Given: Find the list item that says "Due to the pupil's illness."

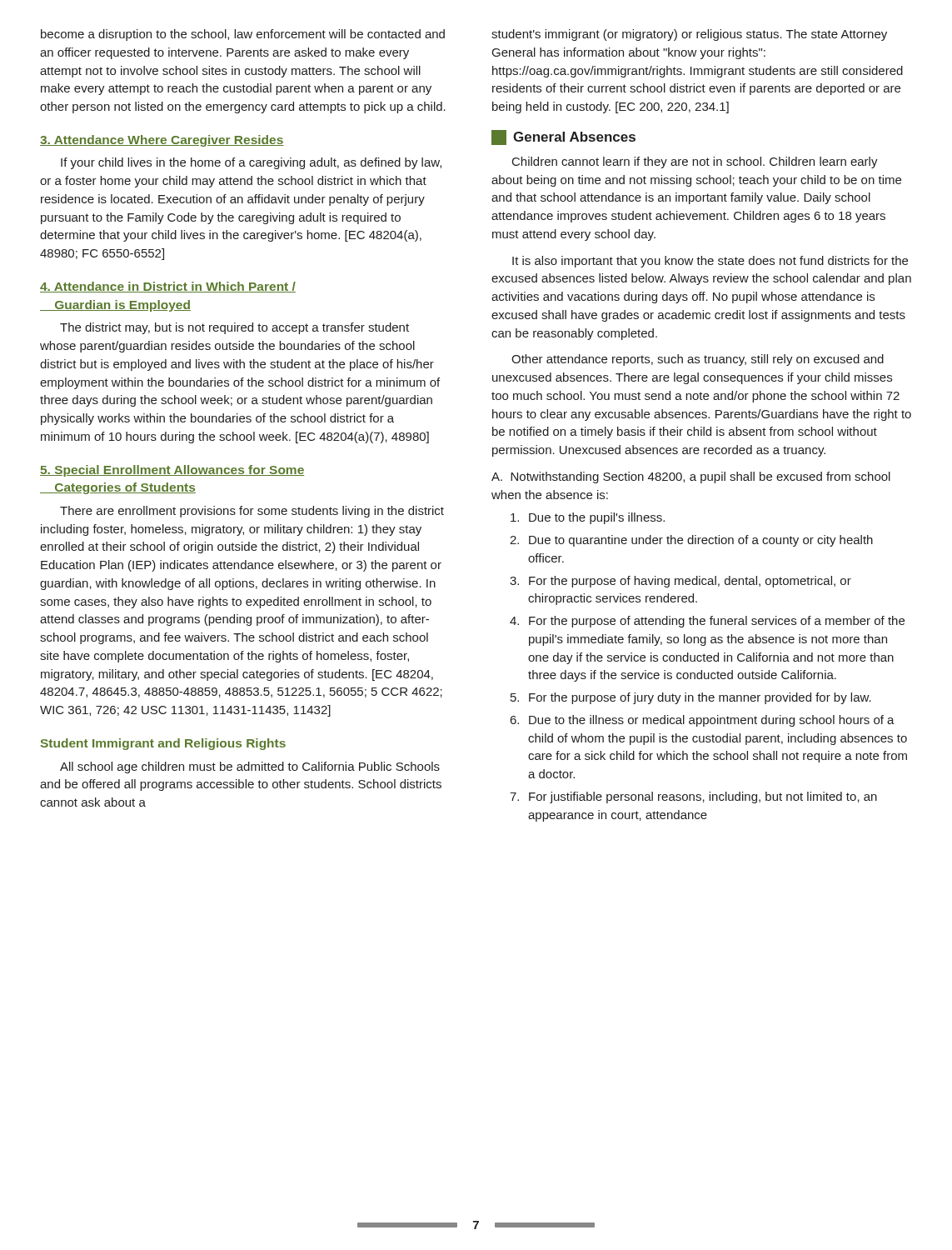Looking at the screenshot, I should click(588, 518).
